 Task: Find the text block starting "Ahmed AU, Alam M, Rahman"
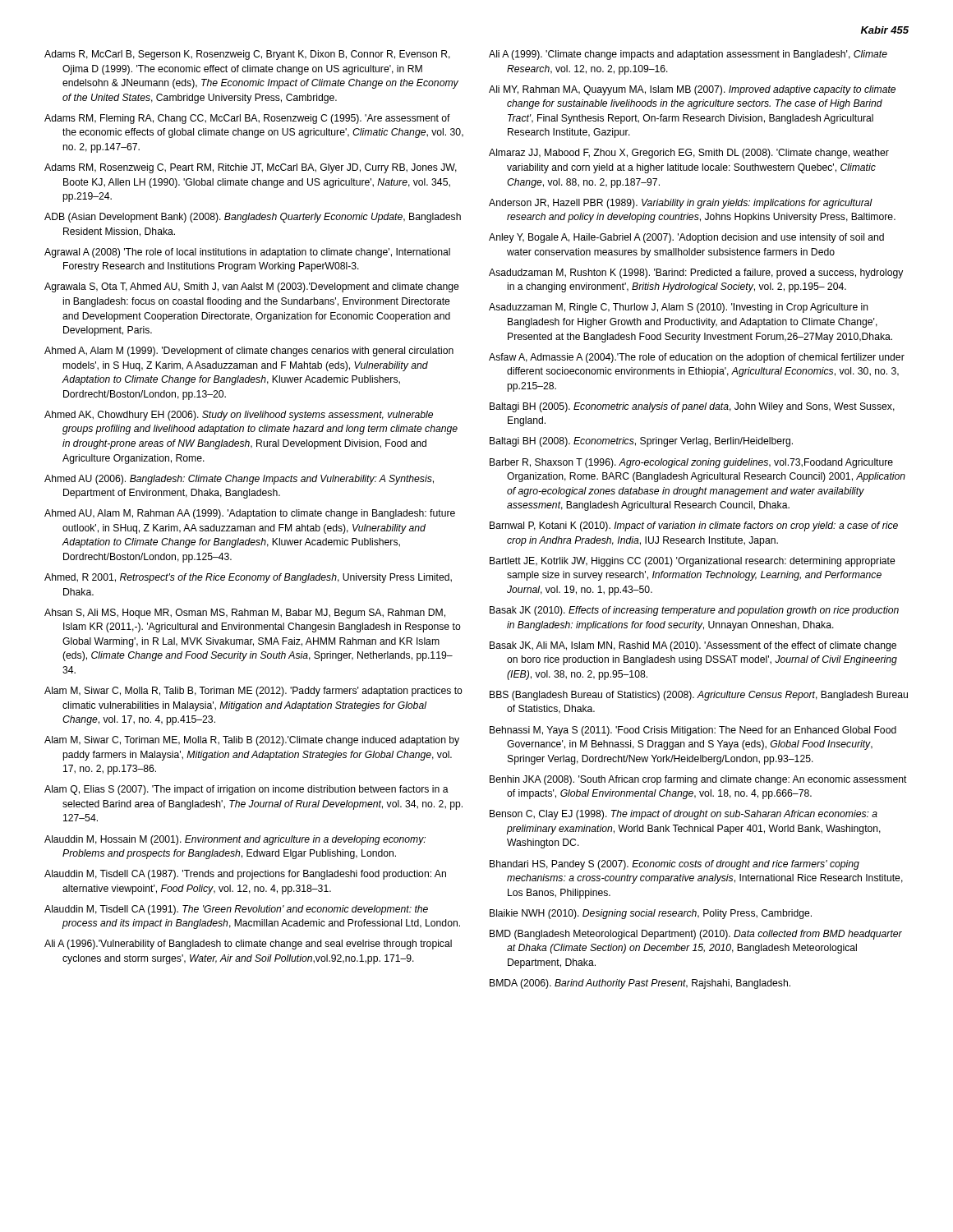250,535
